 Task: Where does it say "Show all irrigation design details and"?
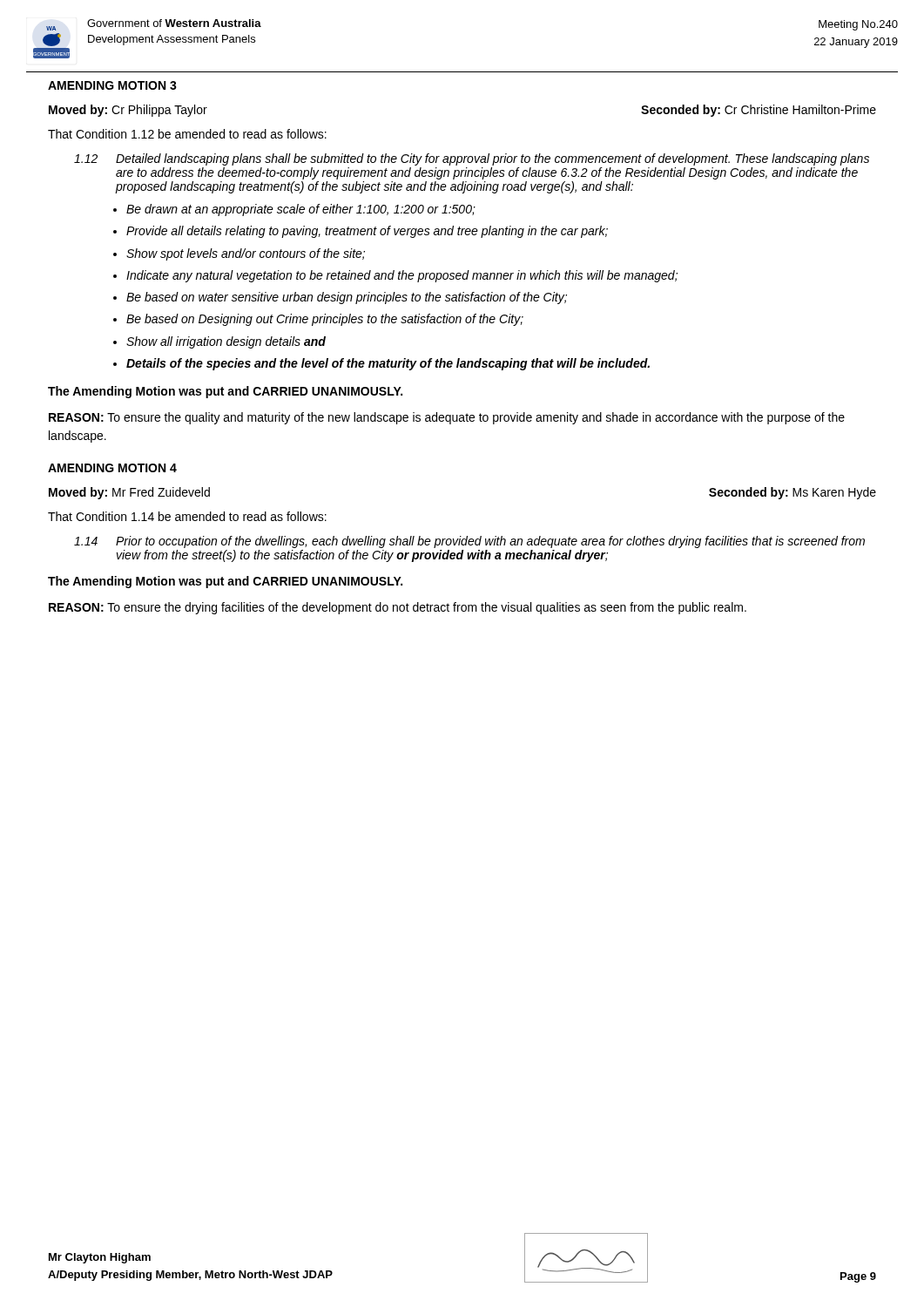click(x=226, y=341)
